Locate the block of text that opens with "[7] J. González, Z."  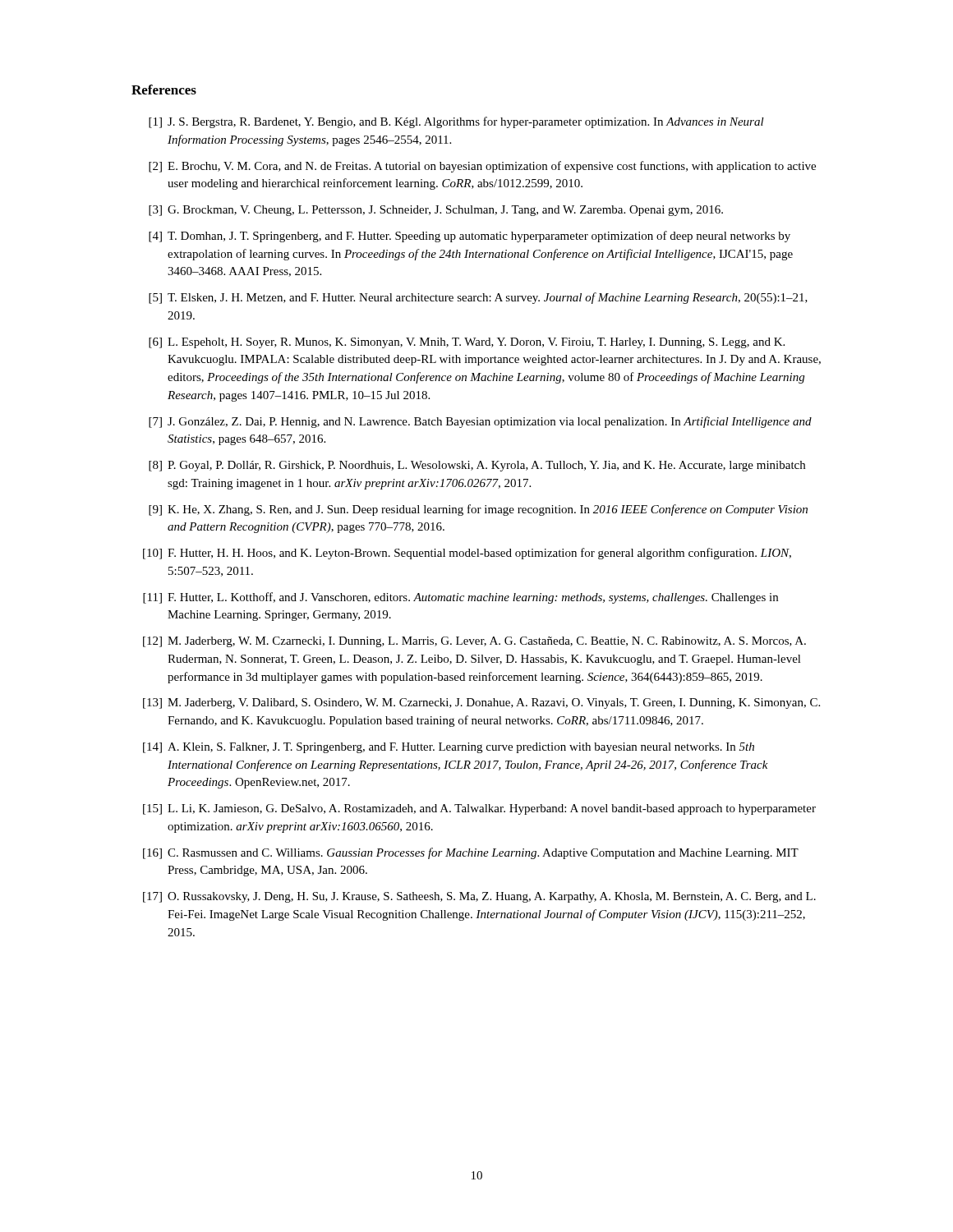tap(476, 431)
